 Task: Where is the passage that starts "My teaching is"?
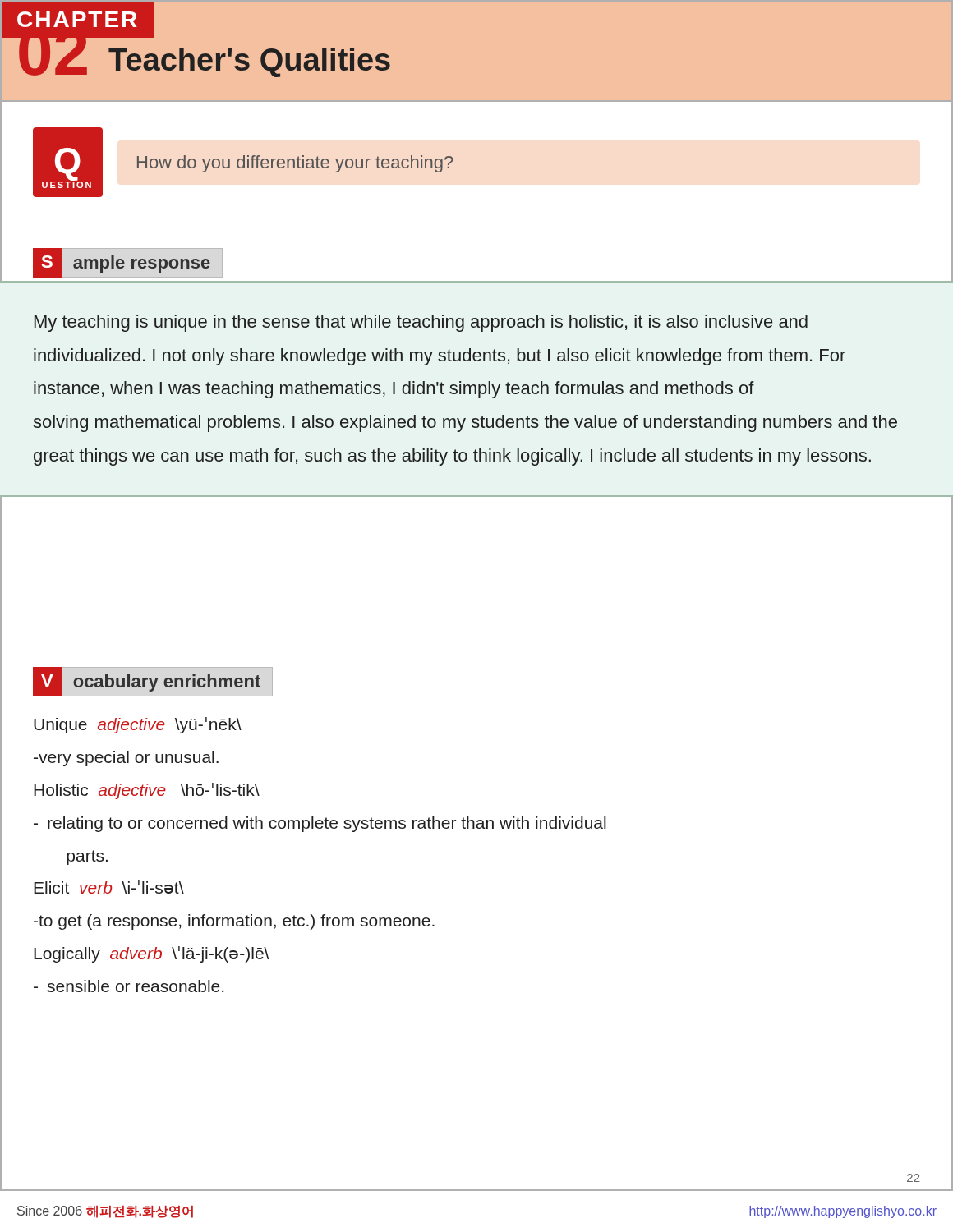[476, 389]
